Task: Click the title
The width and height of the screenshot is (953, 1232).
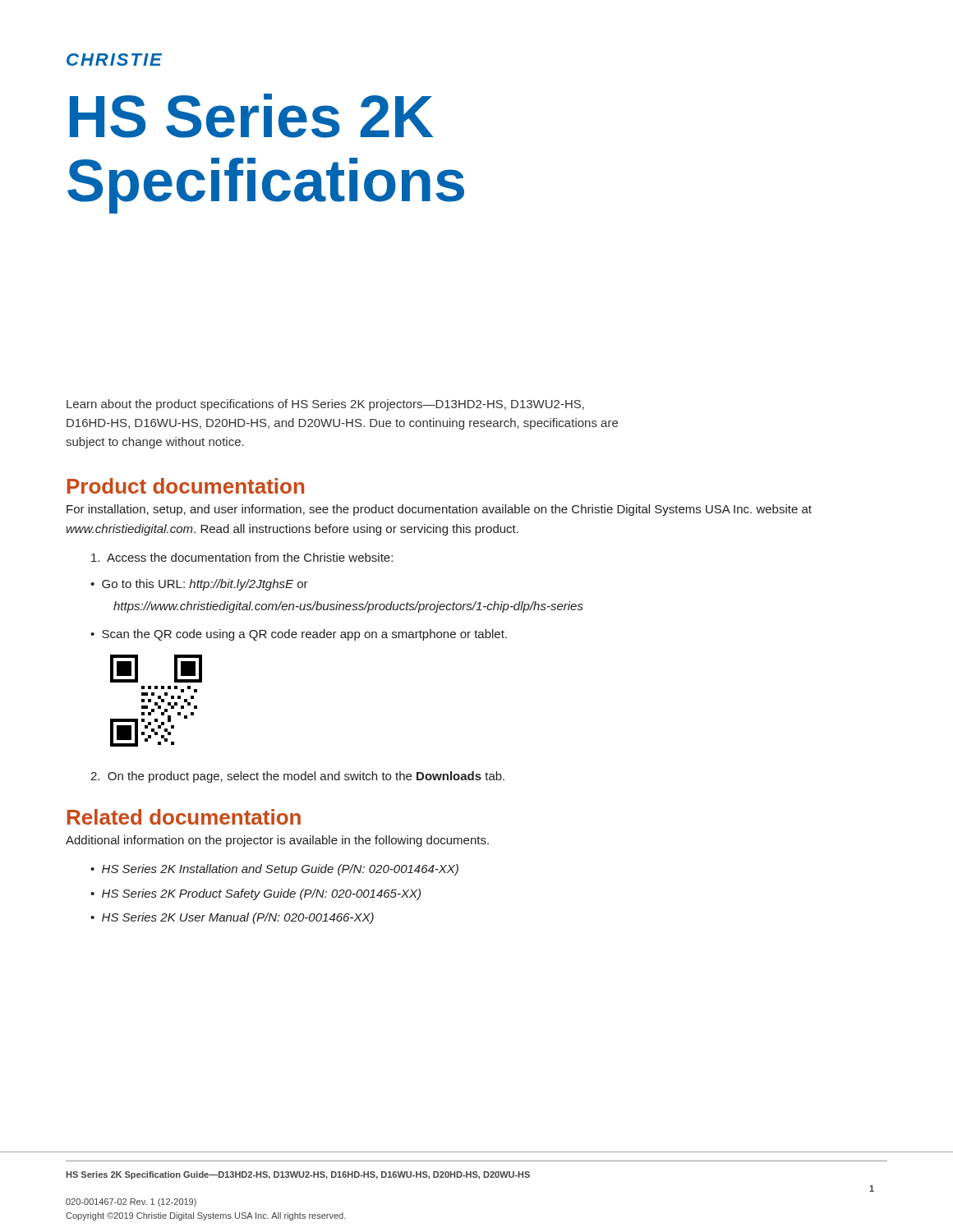Action: (x=476, y=149)
